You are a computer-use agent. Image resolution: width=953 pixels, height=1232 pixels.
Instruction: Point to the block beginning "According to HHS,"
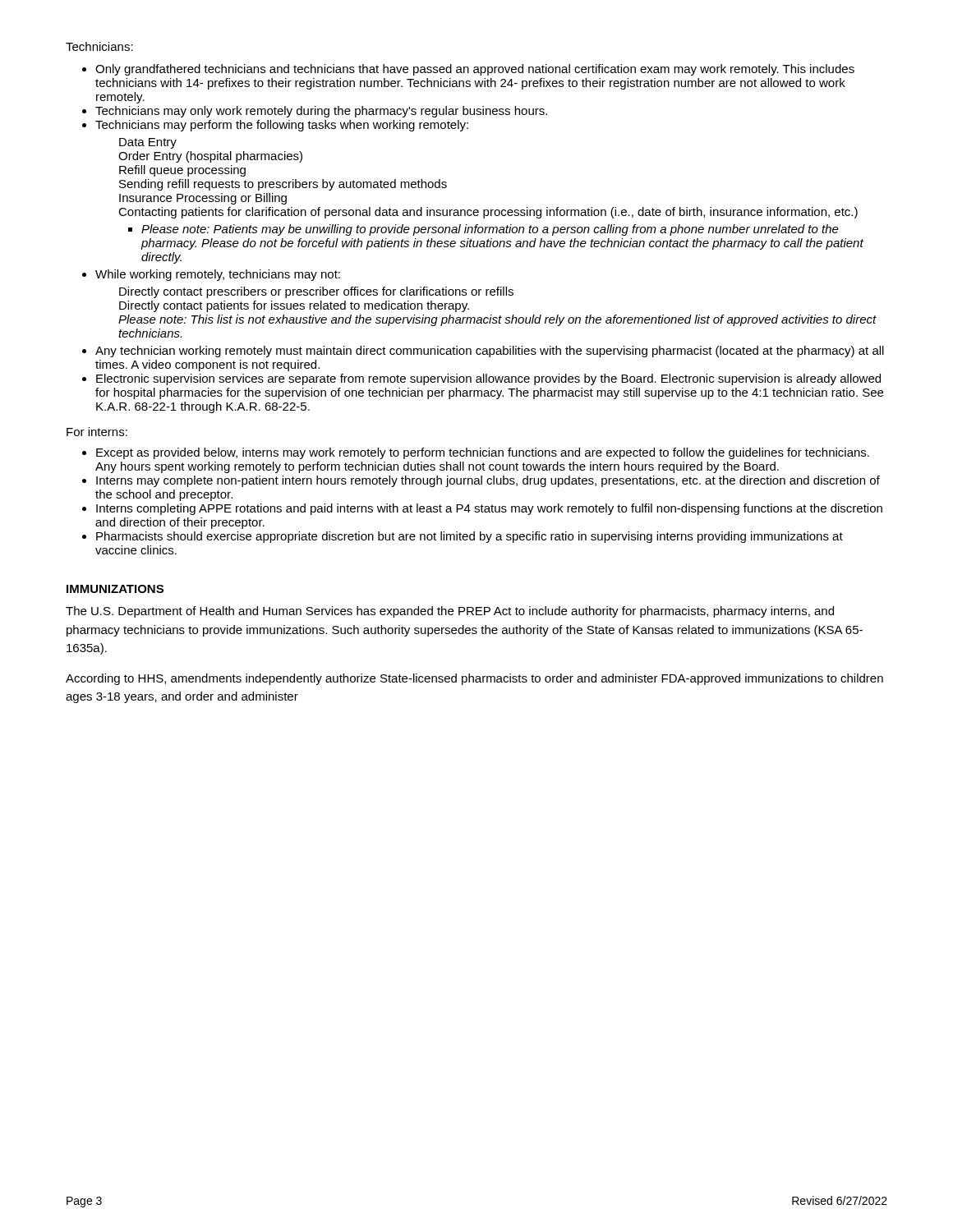[475, 687]
